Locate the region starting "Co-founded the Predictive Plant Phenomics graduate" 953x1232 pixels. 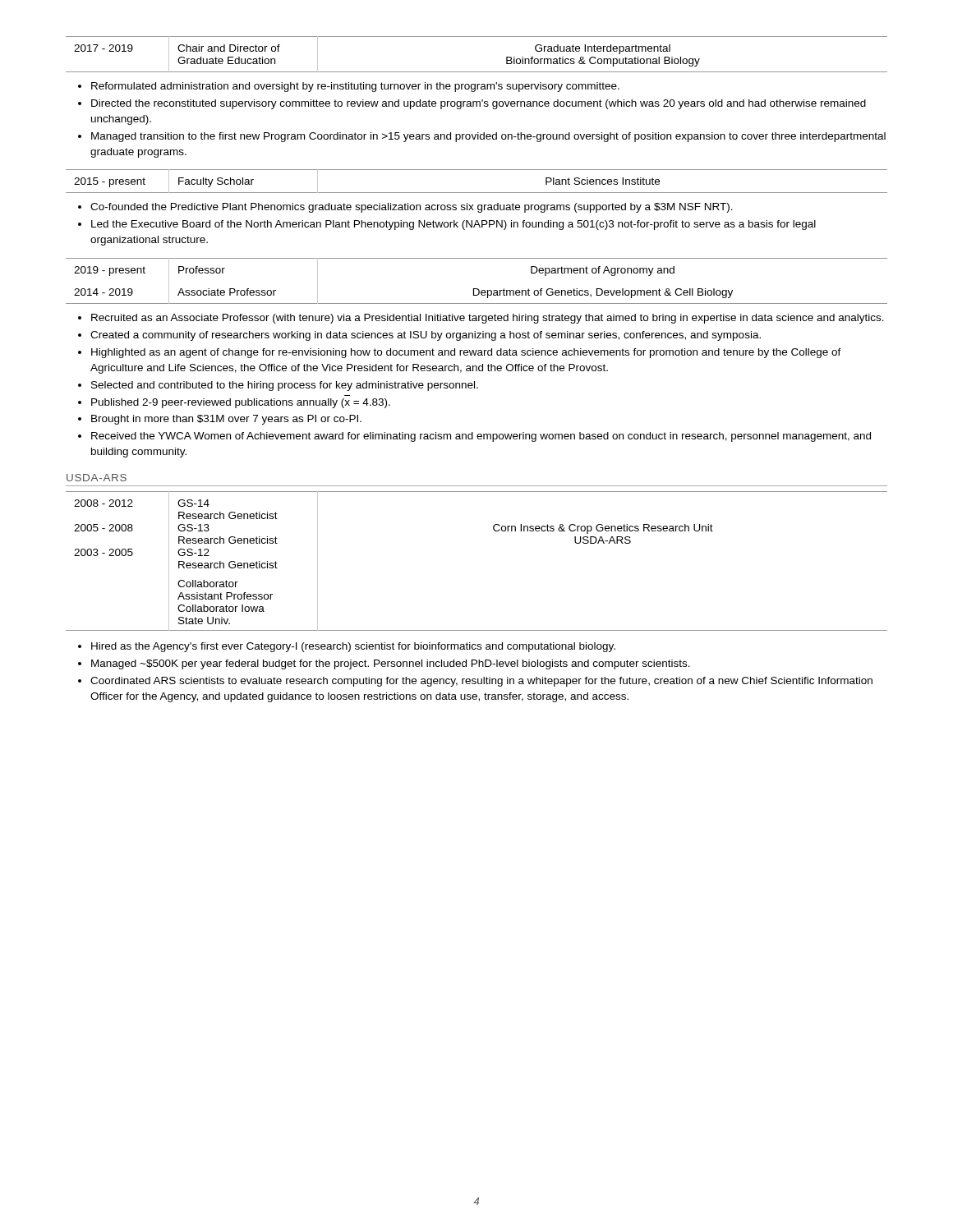tap(476, 208)
